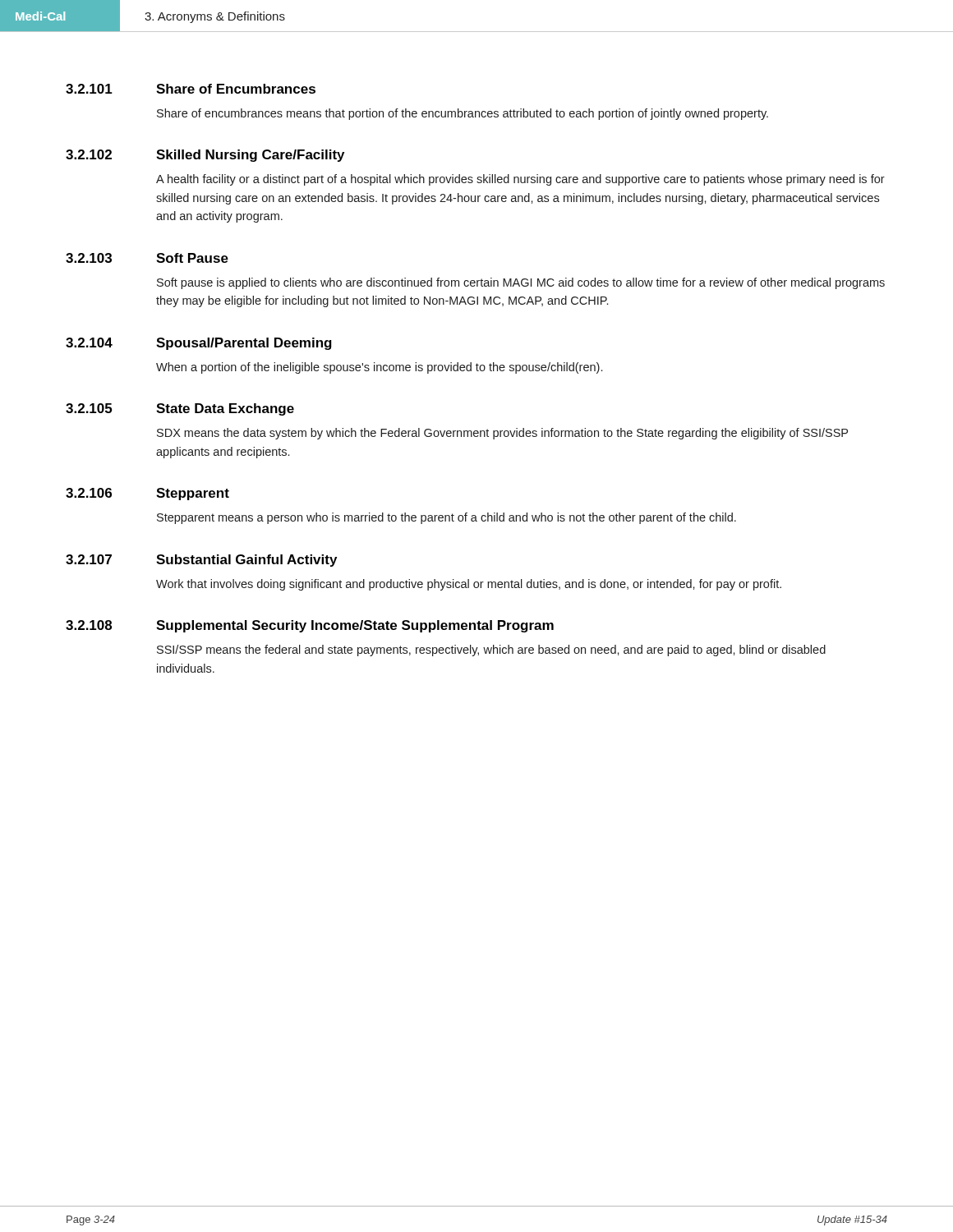Viewport: 953px width, 1232px height.
Task: Select the section header with the text "3.2.108 Supplemental Security Income/State"
Action: (x=310, y=626)
